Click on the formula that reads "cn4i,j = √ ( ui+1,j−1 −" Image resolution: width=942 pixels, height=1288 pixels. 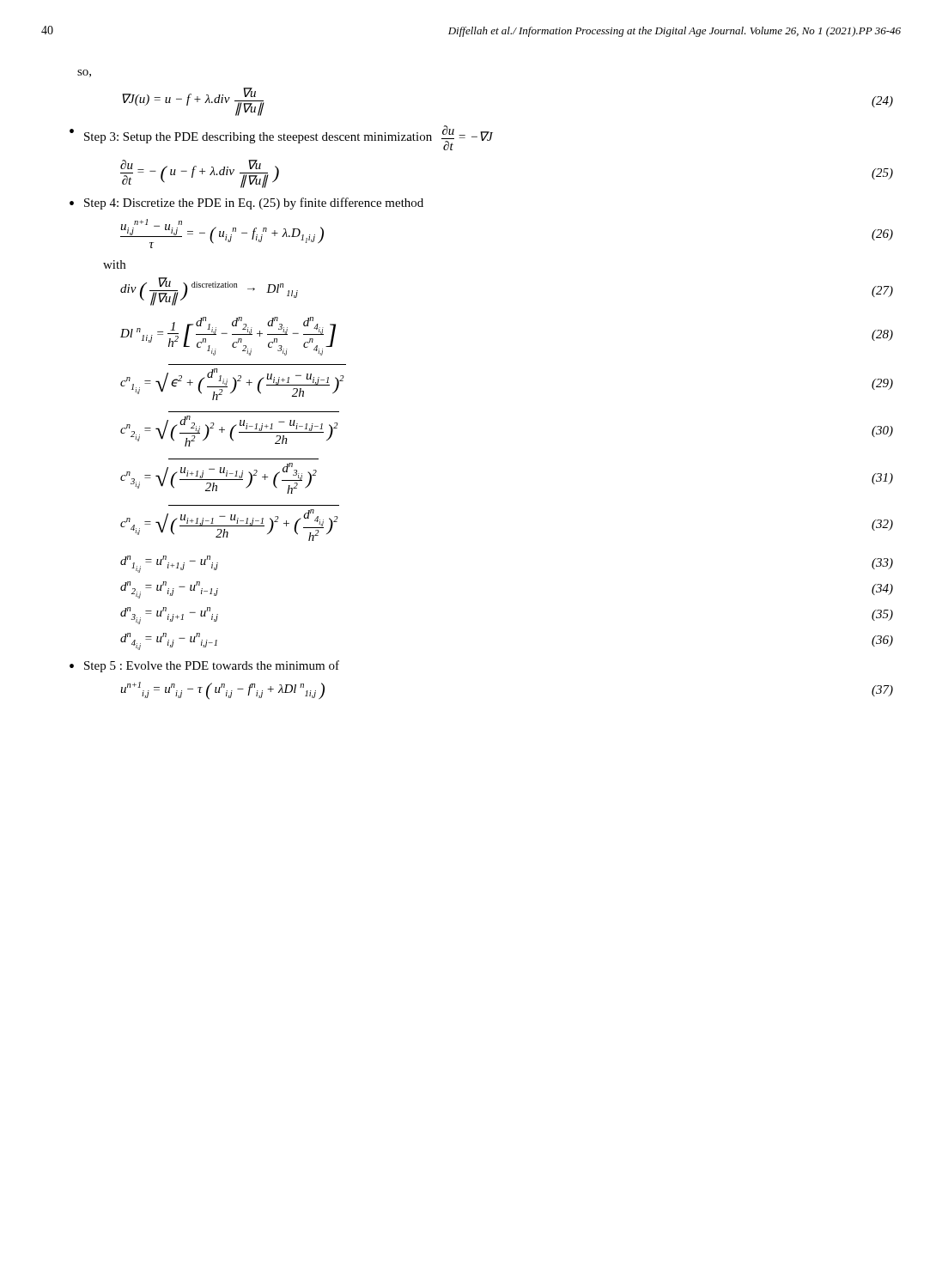coord(222,526)
